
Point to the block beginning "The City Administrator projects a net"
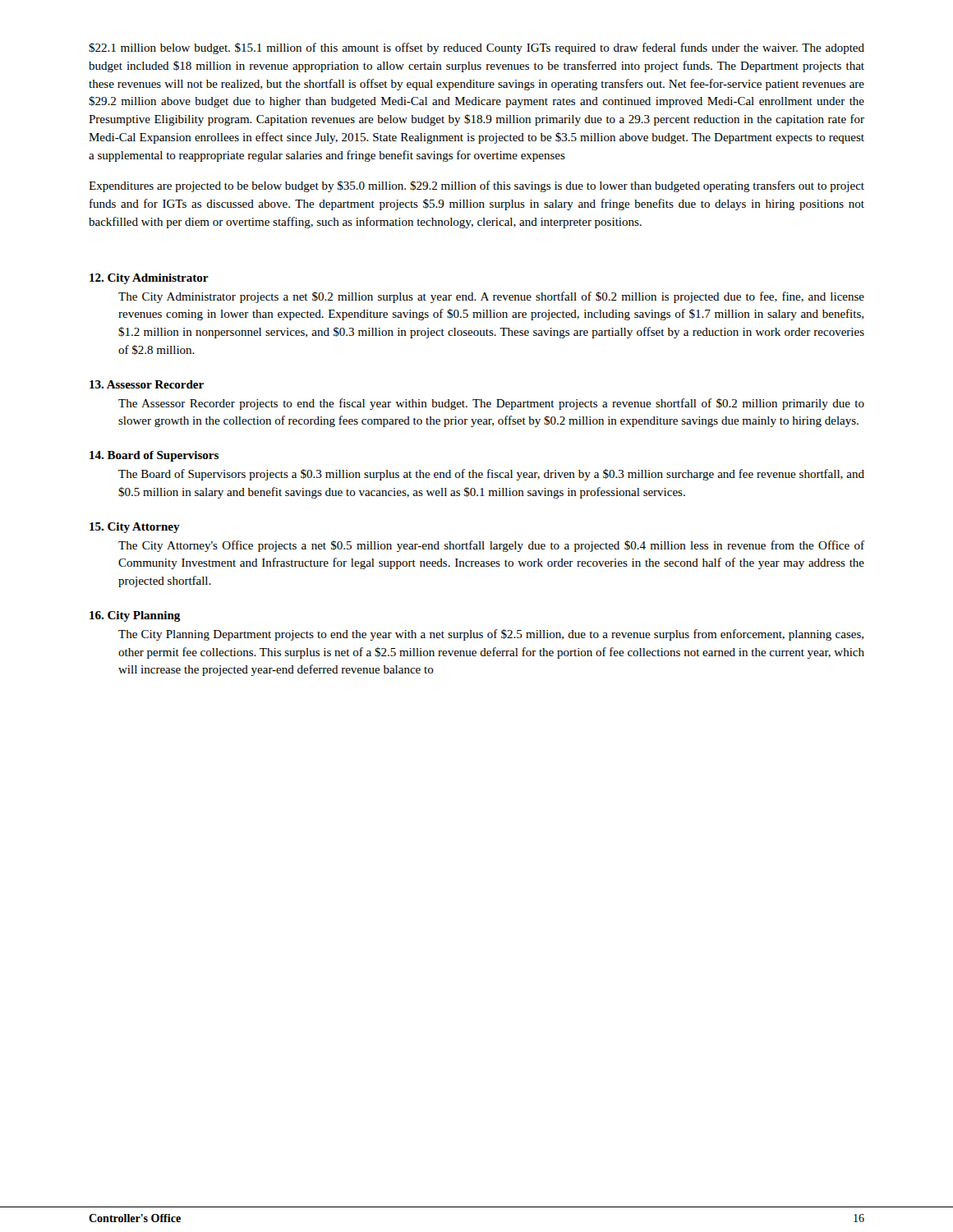(x=491, y=323)
